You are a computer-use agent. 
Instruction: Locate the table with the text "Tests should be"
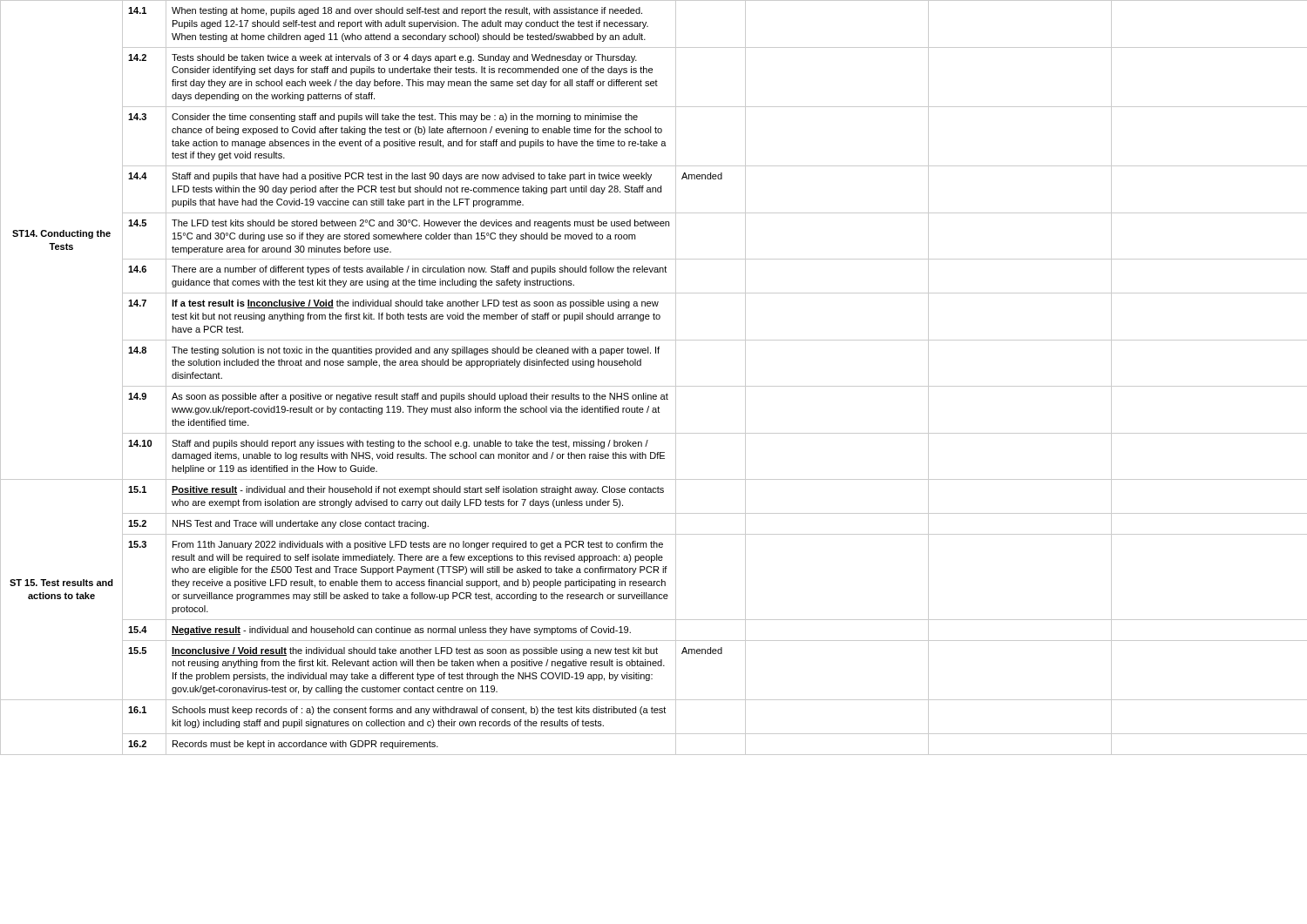tap(654, 377)
